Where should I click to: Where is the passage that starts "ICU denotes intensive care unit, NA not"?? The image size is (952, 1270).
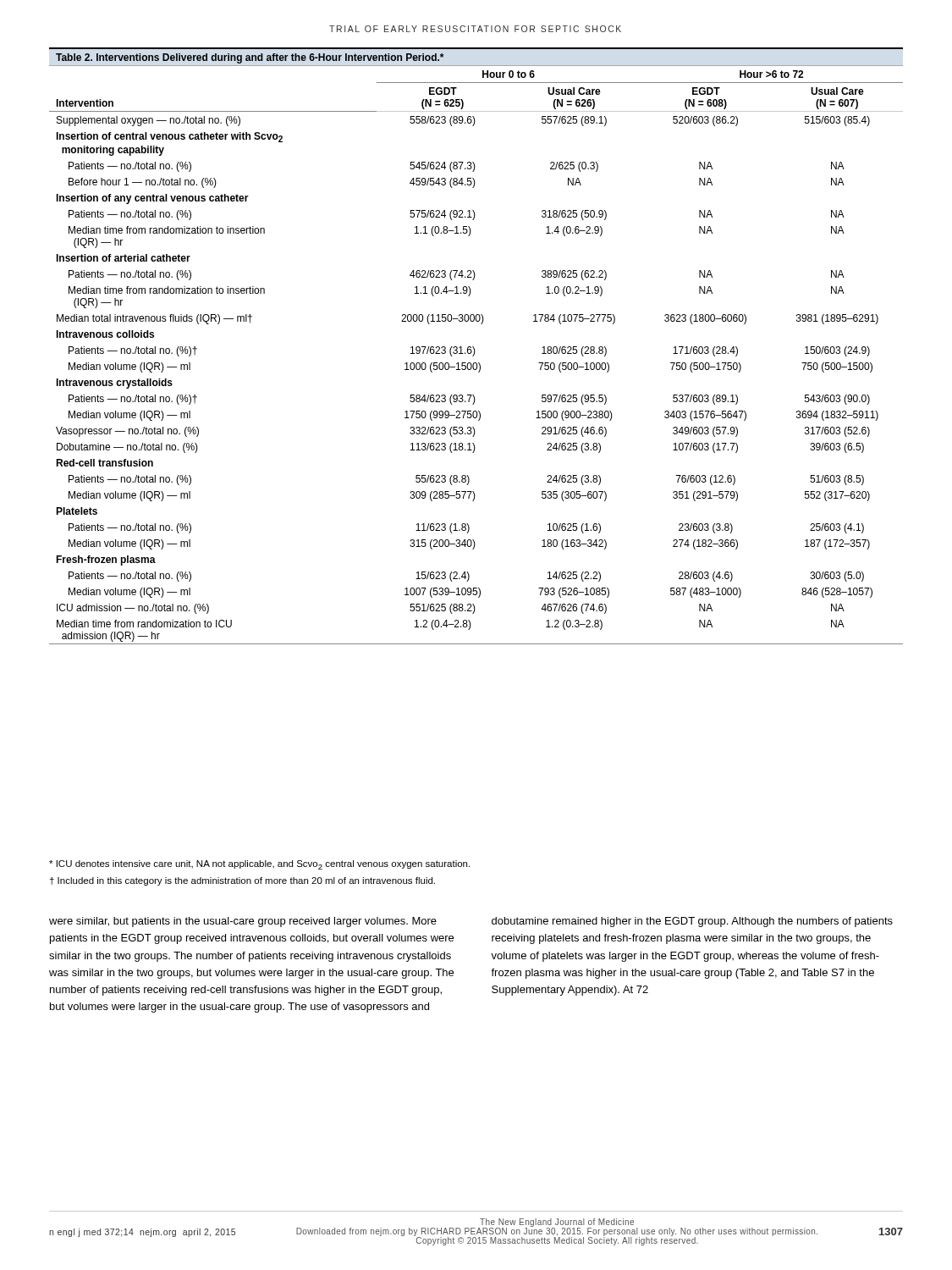point(260,872)
